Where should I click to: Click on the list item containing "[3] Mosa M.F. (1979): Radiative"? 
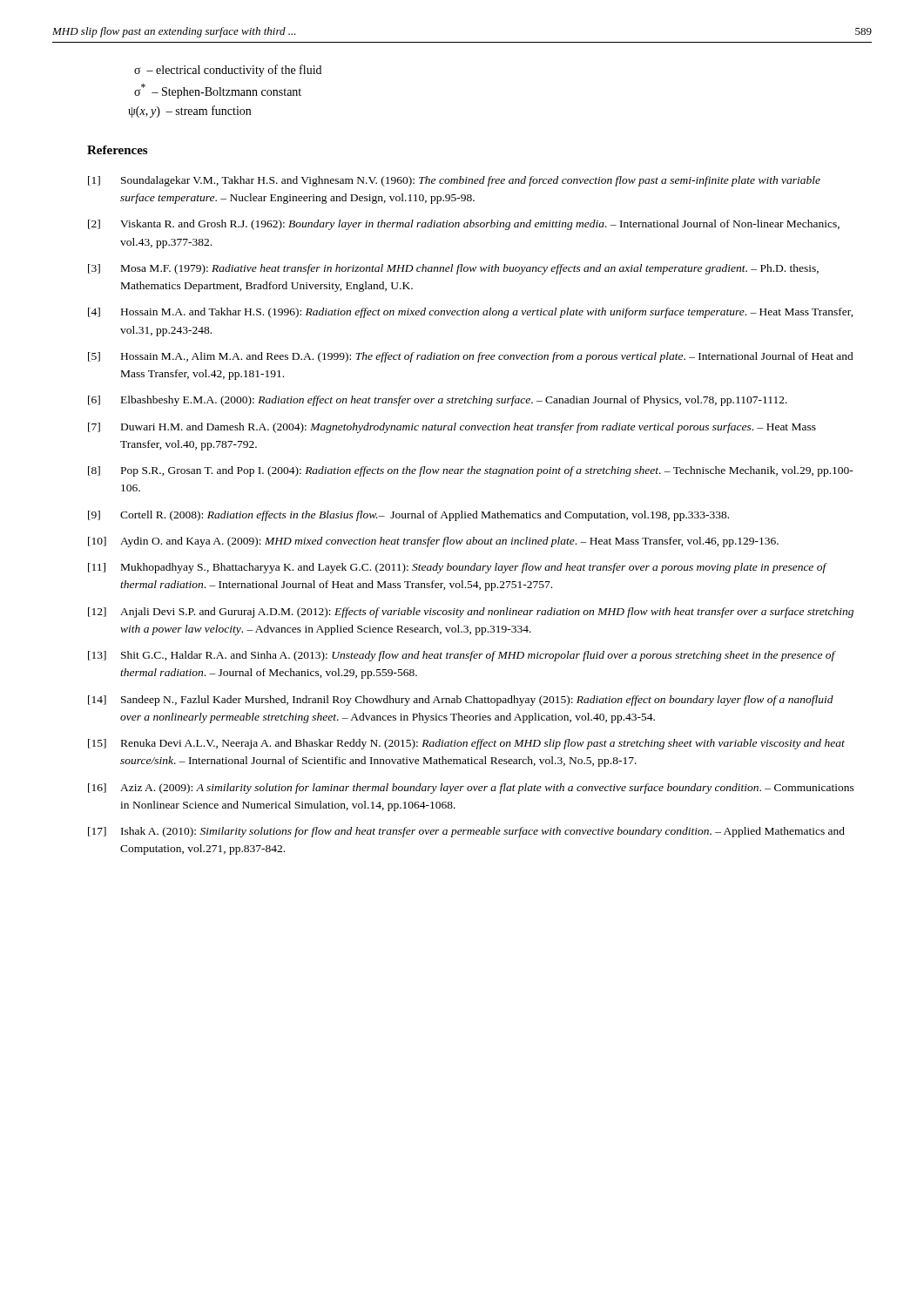tap(471, 277)
